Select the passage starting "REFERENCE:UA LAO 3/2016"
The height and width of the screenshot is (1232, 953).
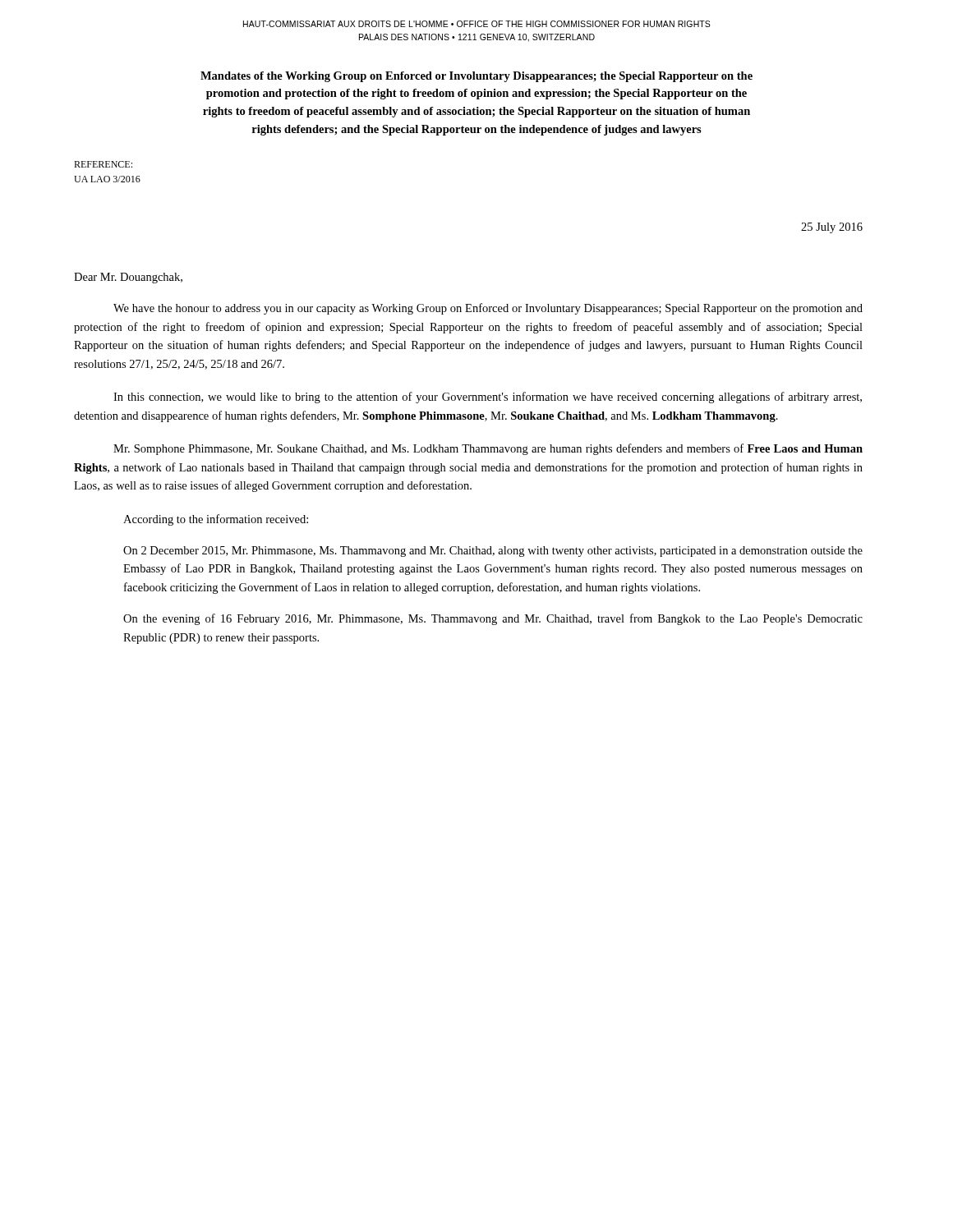pyautogui.click(x=107, y=172)
